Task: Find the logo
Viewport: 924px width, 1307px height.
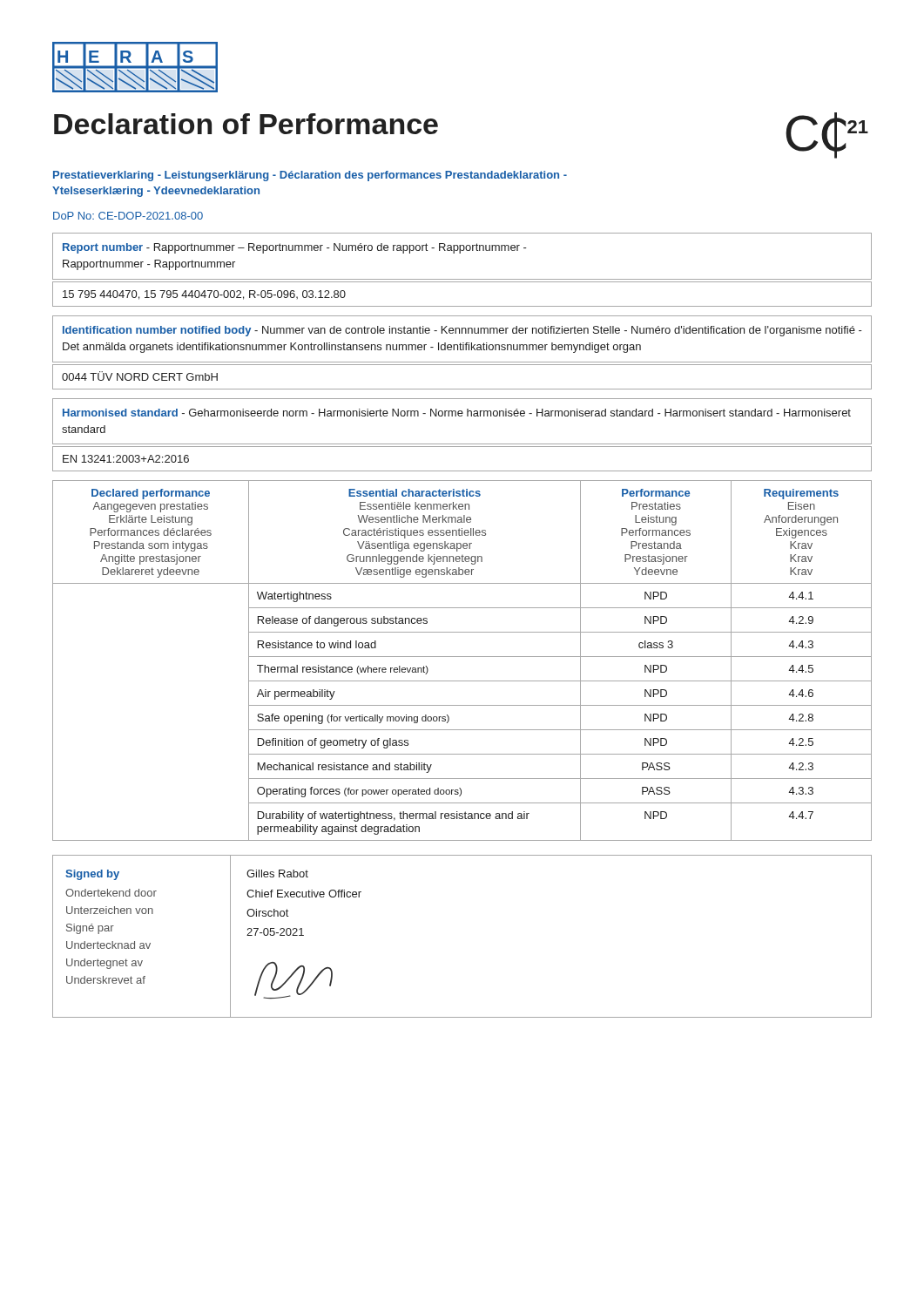Action: (x=462, y=67)
